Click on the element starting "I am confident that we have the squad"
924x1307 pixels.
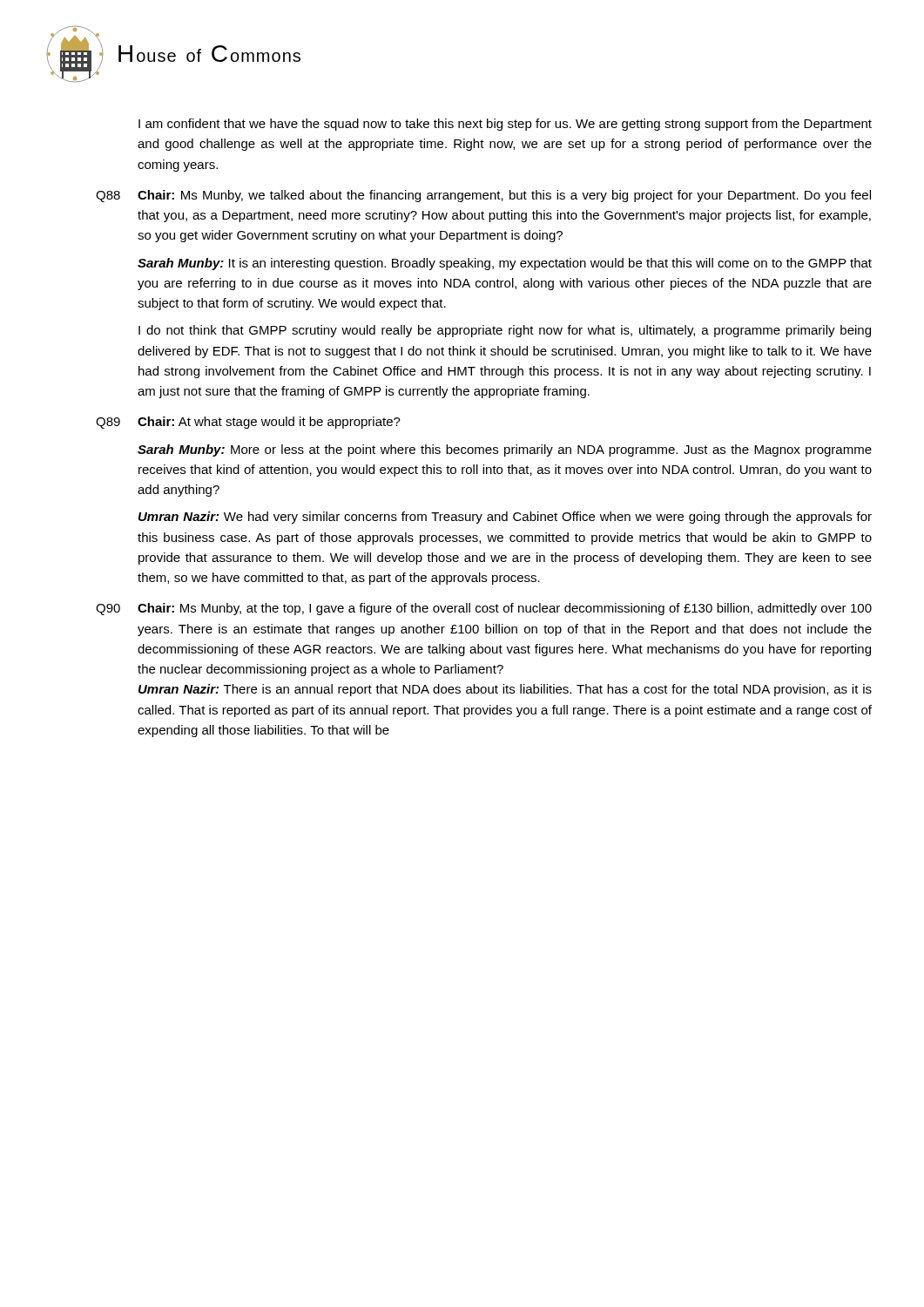point(505,144)
